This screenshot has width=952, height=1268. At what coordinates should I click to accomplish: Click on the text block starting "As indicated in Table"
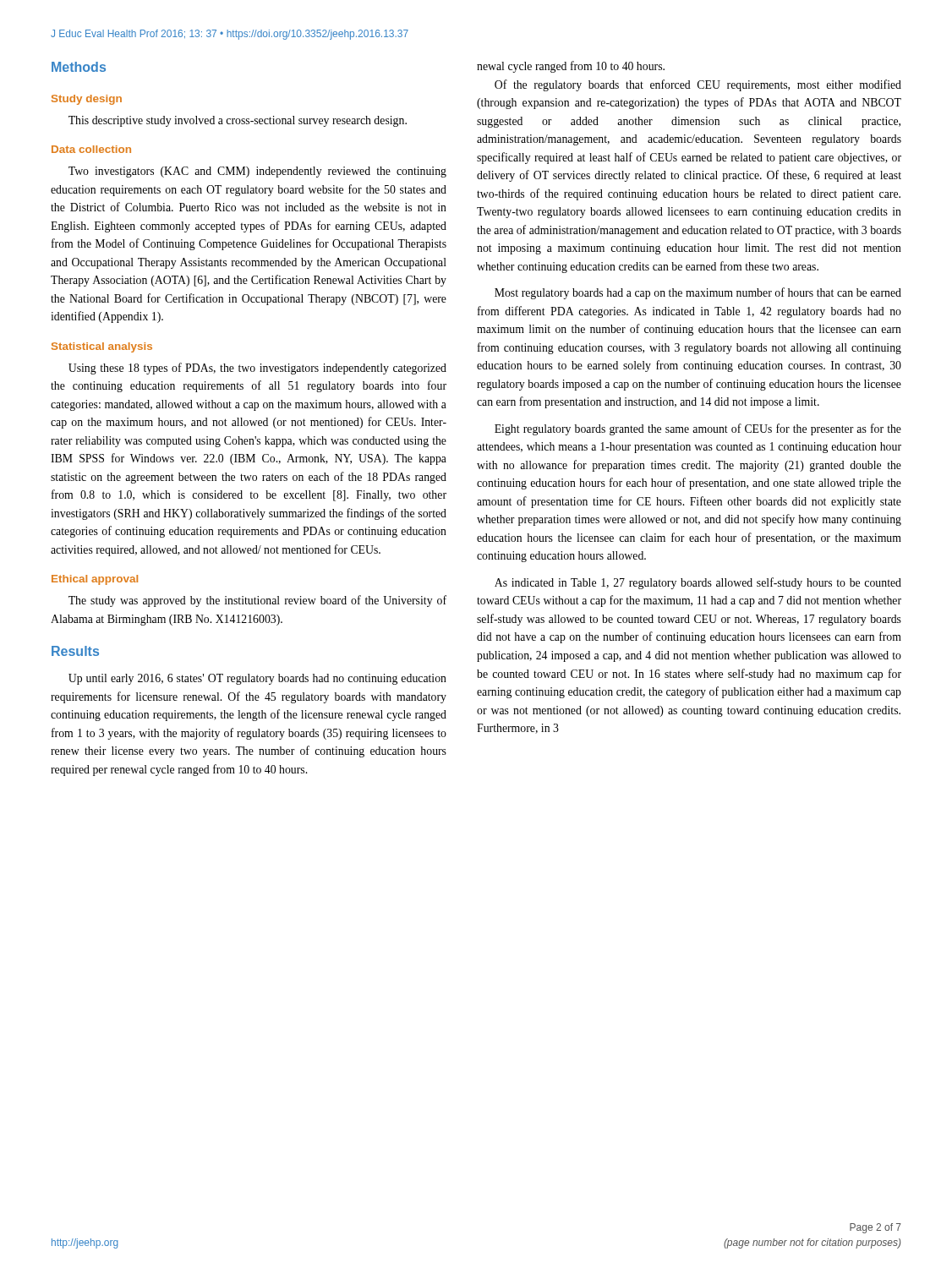(689, 656)
